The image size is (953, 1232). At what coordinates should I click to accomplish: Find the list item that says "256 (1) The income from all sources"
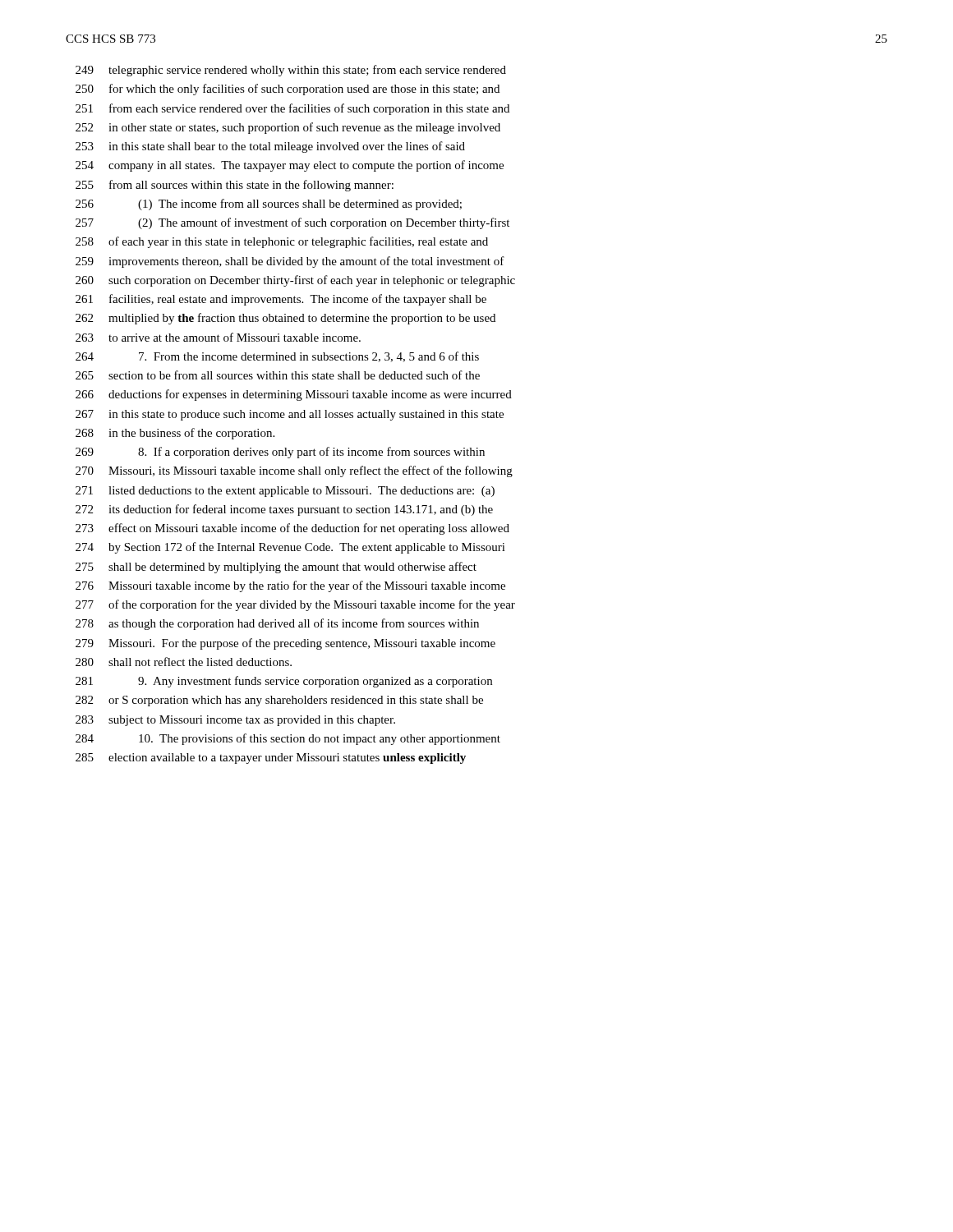[x=269, y=205]
